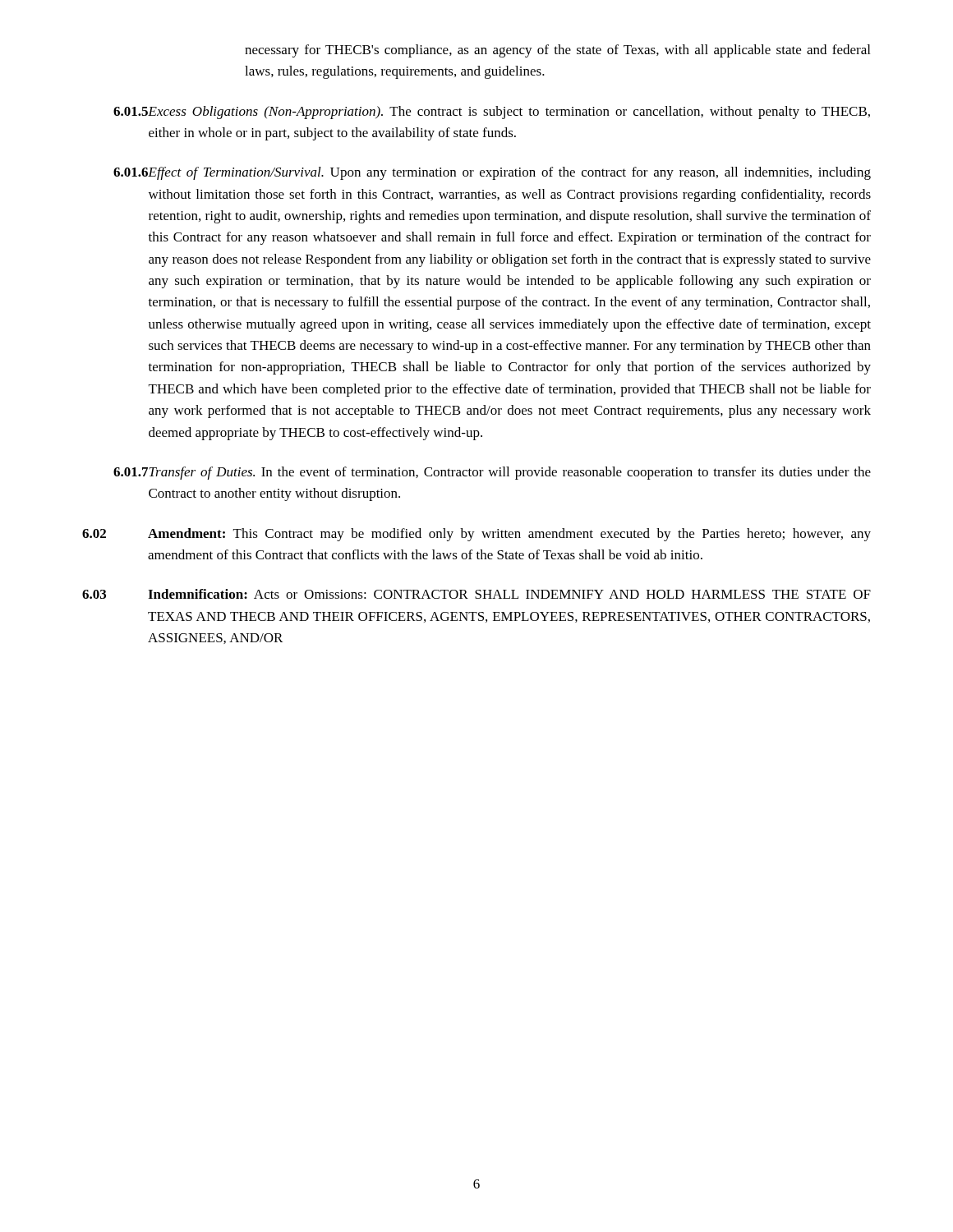Locate the block of text that opens with "6.01.6 Effect of Termination/Survival. Upon any termination or"

(x=476, y=303)
